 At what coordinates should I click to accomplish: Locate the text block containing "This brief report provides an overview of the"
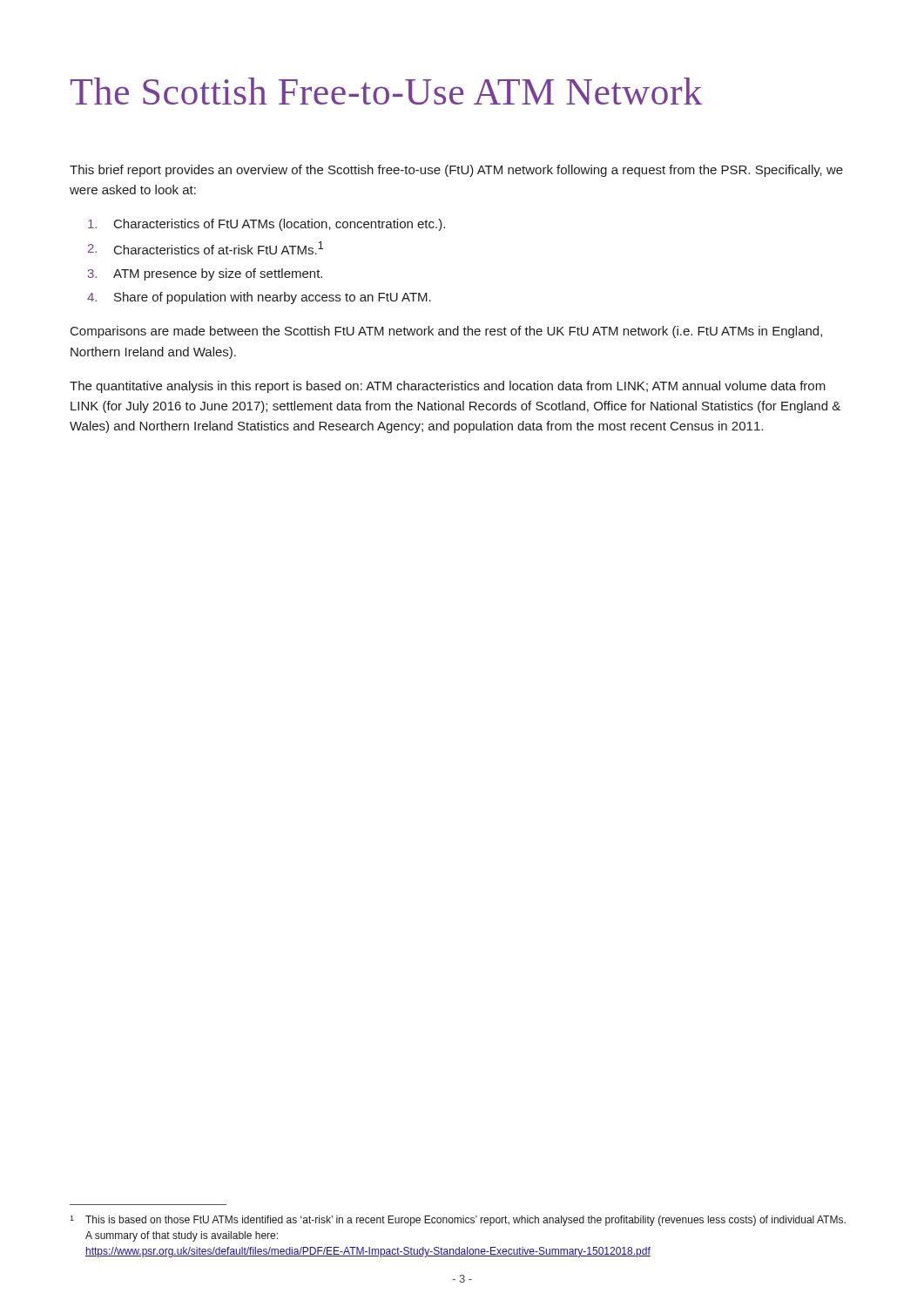click(x=456, y=179)
